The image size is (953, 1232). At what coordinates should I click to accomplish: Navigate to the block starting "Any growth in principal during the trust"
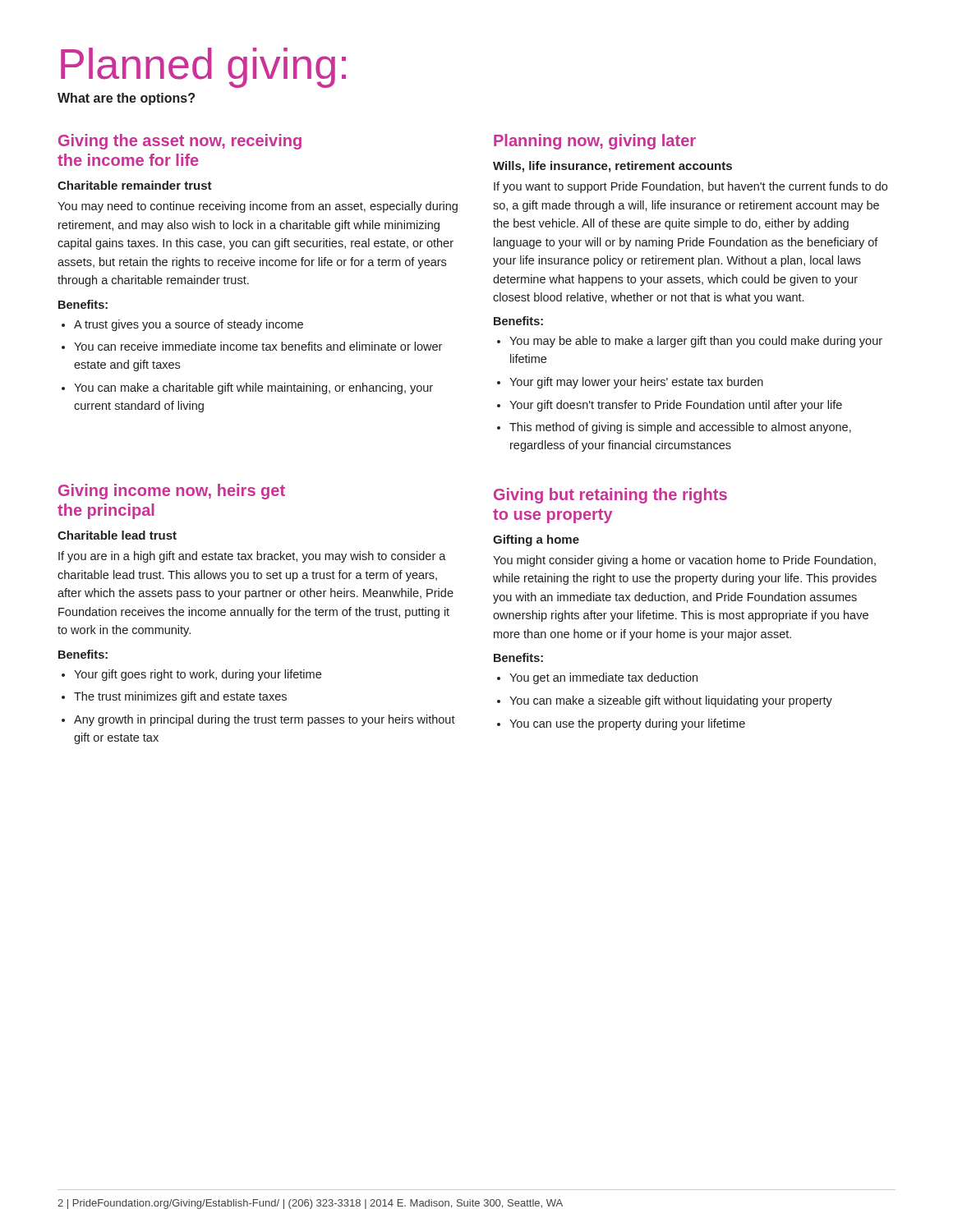pos(264,729)
